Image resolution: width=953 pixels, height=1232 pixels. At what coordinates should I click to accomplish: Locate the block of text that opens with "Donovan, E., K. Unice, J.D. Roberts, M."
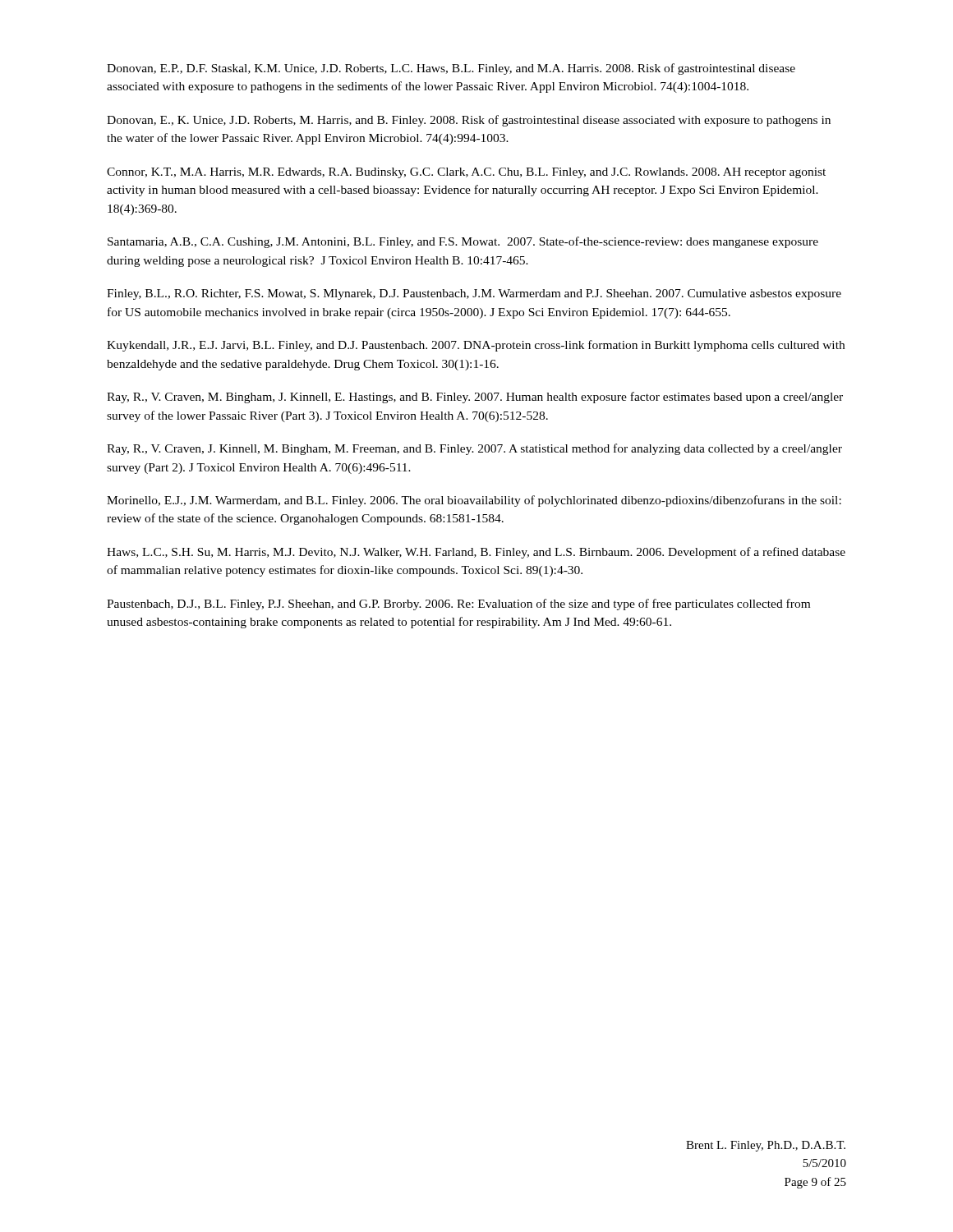pos(469,129)
